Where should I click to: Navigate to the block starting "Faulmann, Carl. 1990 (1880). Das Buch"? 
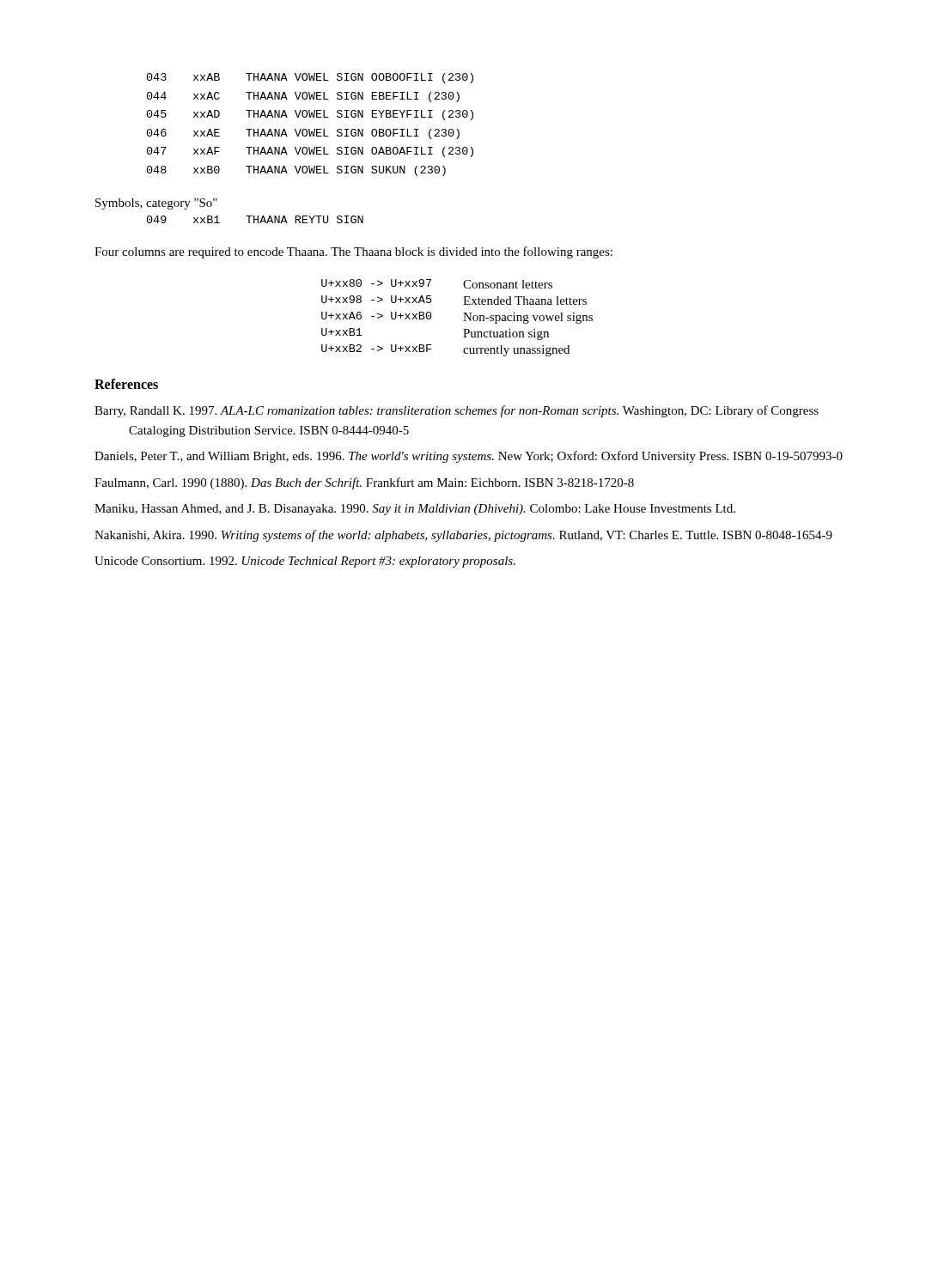[364, 482]
